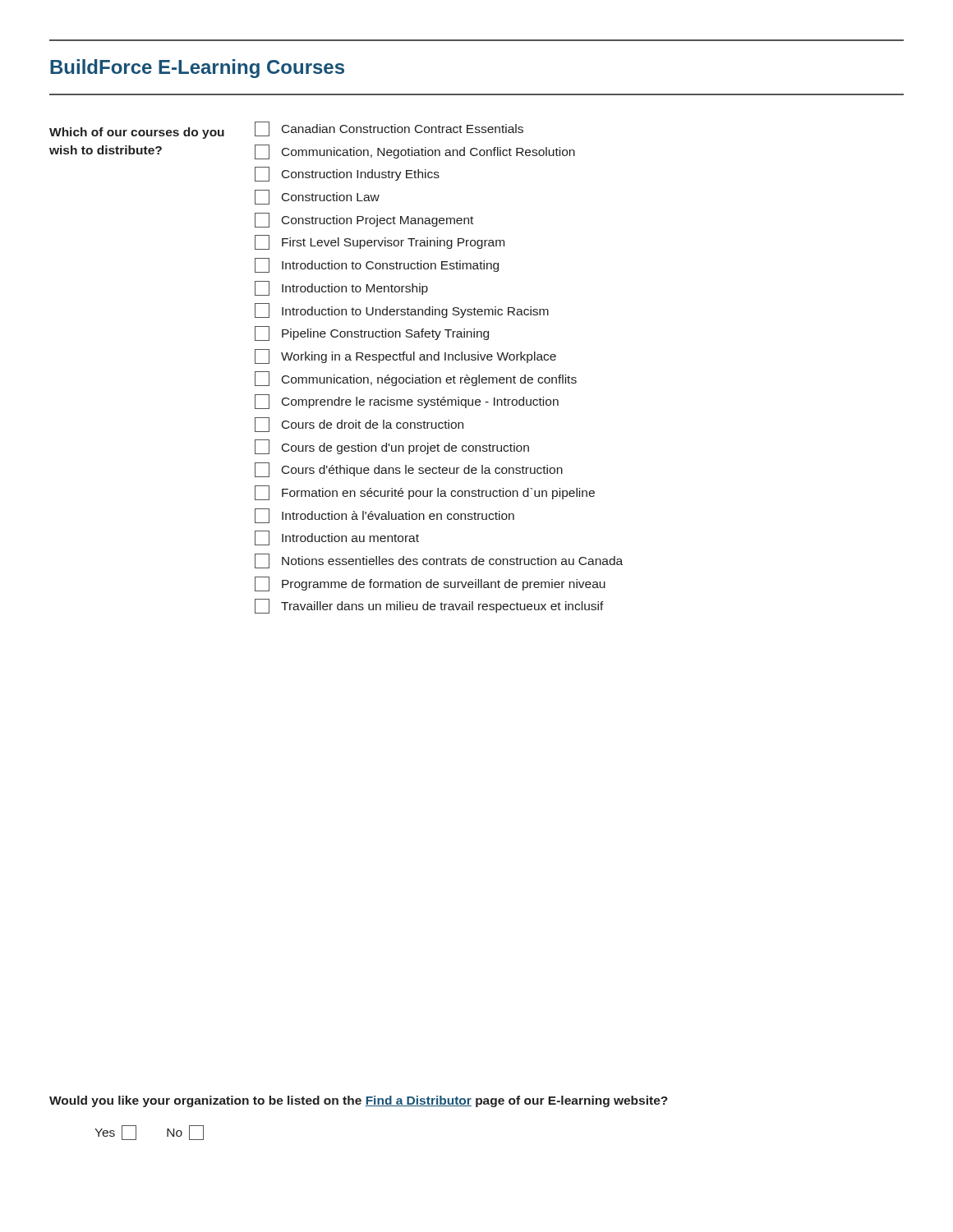Find the region starting "First Level Supervisor Training Program"
The height and width of the screenshot is (1232, 953).
(380, 243)
